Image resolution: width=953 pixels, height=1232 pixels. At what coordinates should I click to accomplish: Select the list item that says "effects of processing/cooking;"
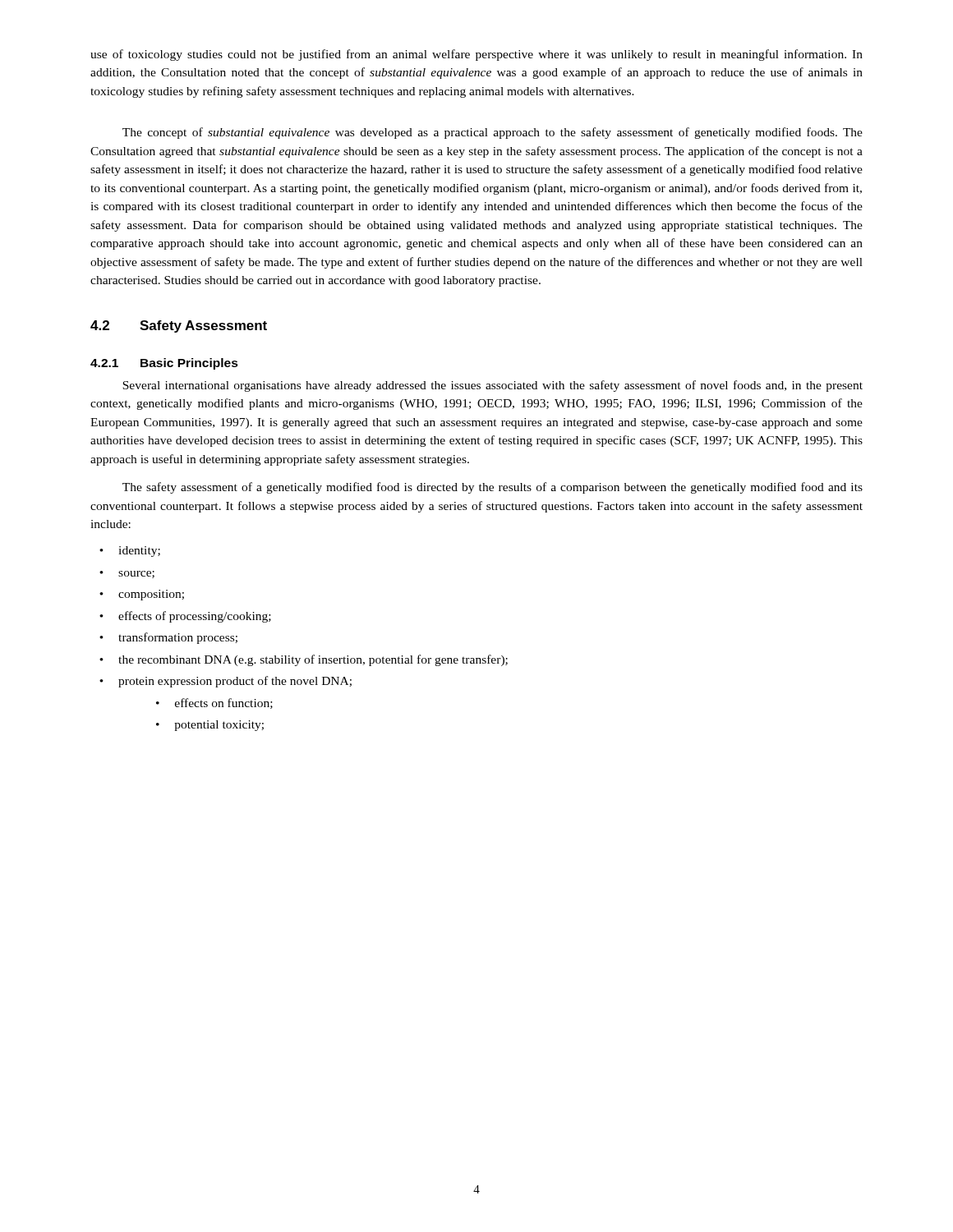point(195,616)
